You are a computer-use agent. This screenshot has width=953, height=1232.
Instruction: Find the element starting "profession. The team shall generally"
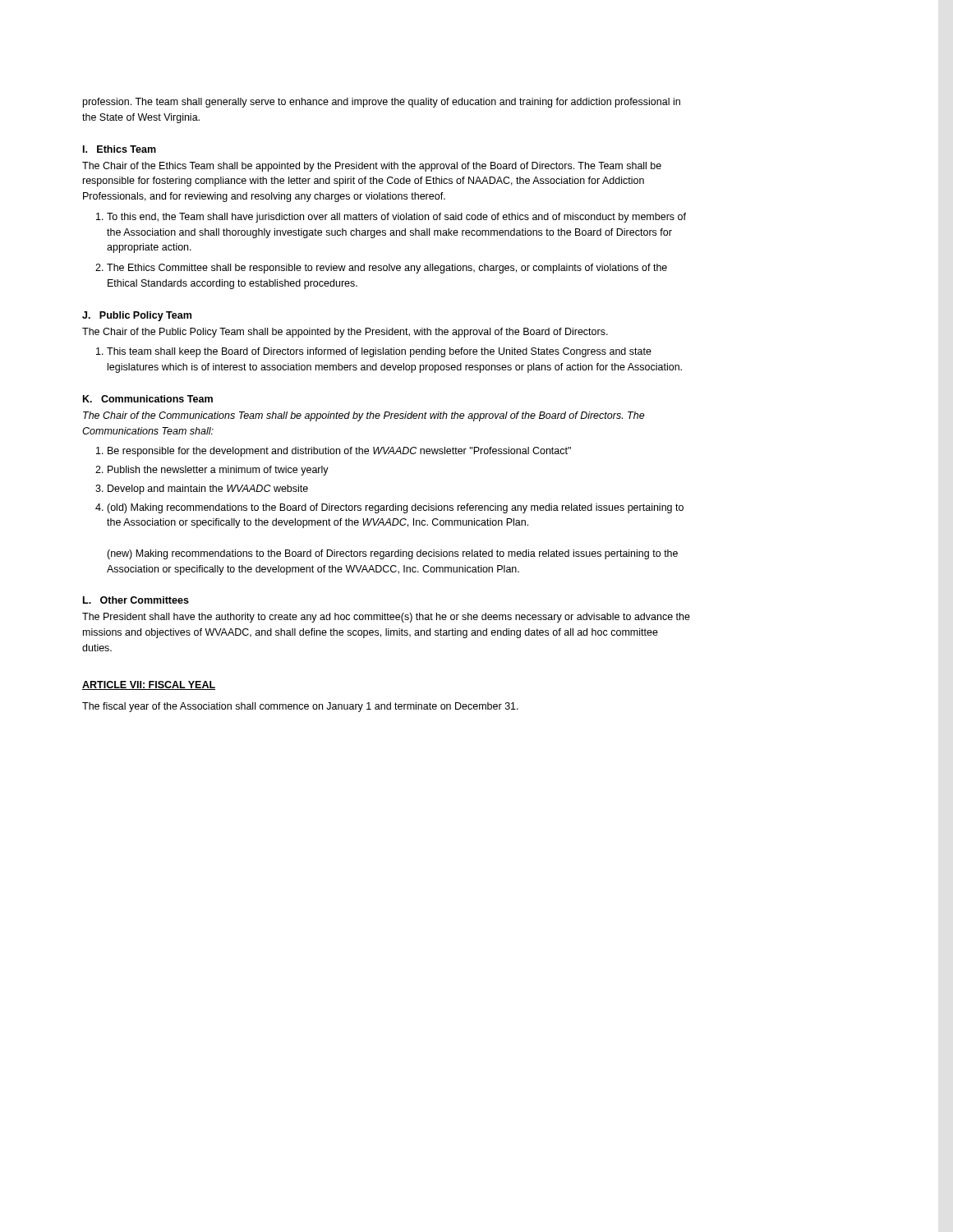tap(381, 110)
